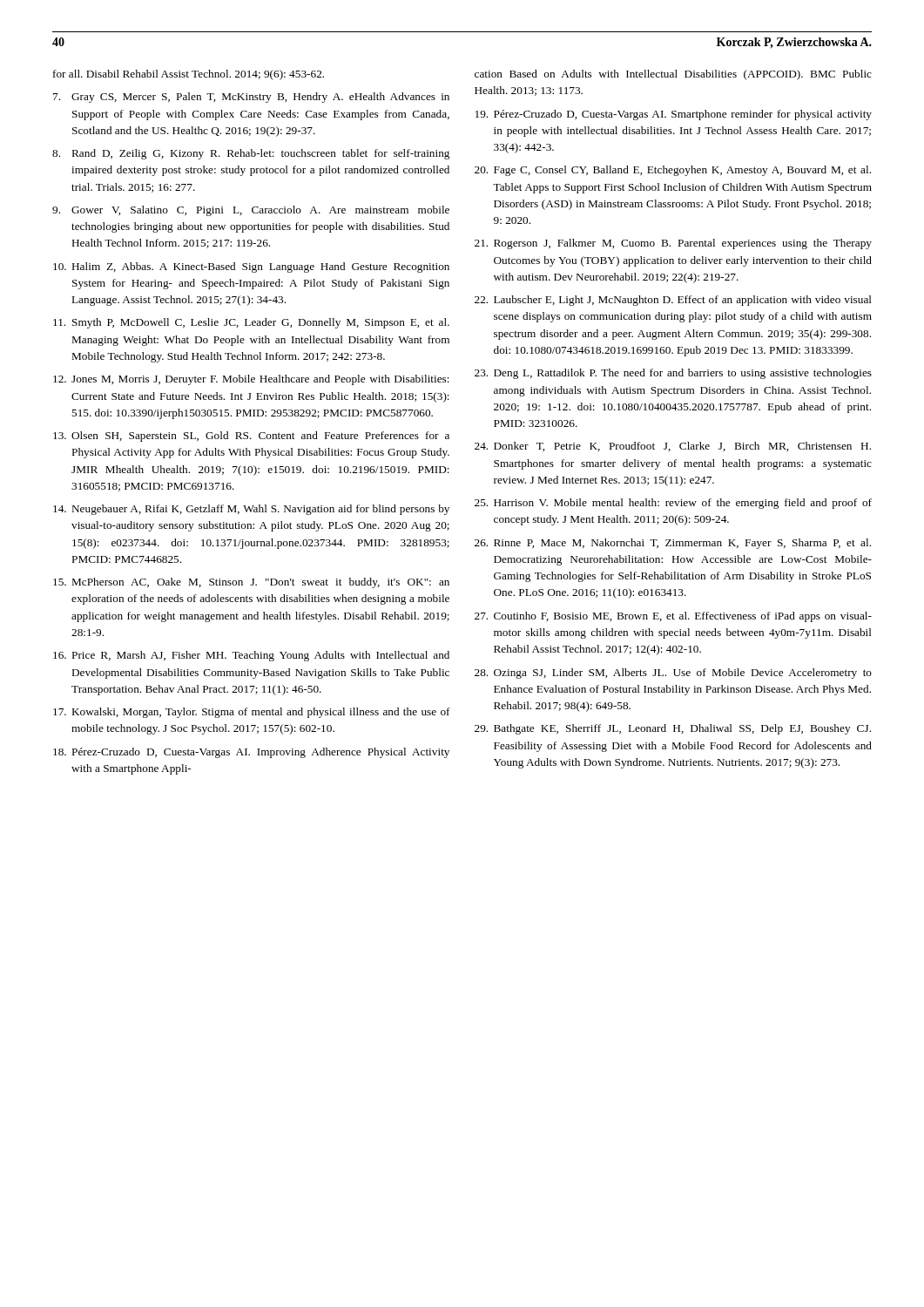Select the list item that reads "18. Pérez-Cruzado D, Cuesta-Vargas AI. Improving Adherence Physical"

point(251,760)
